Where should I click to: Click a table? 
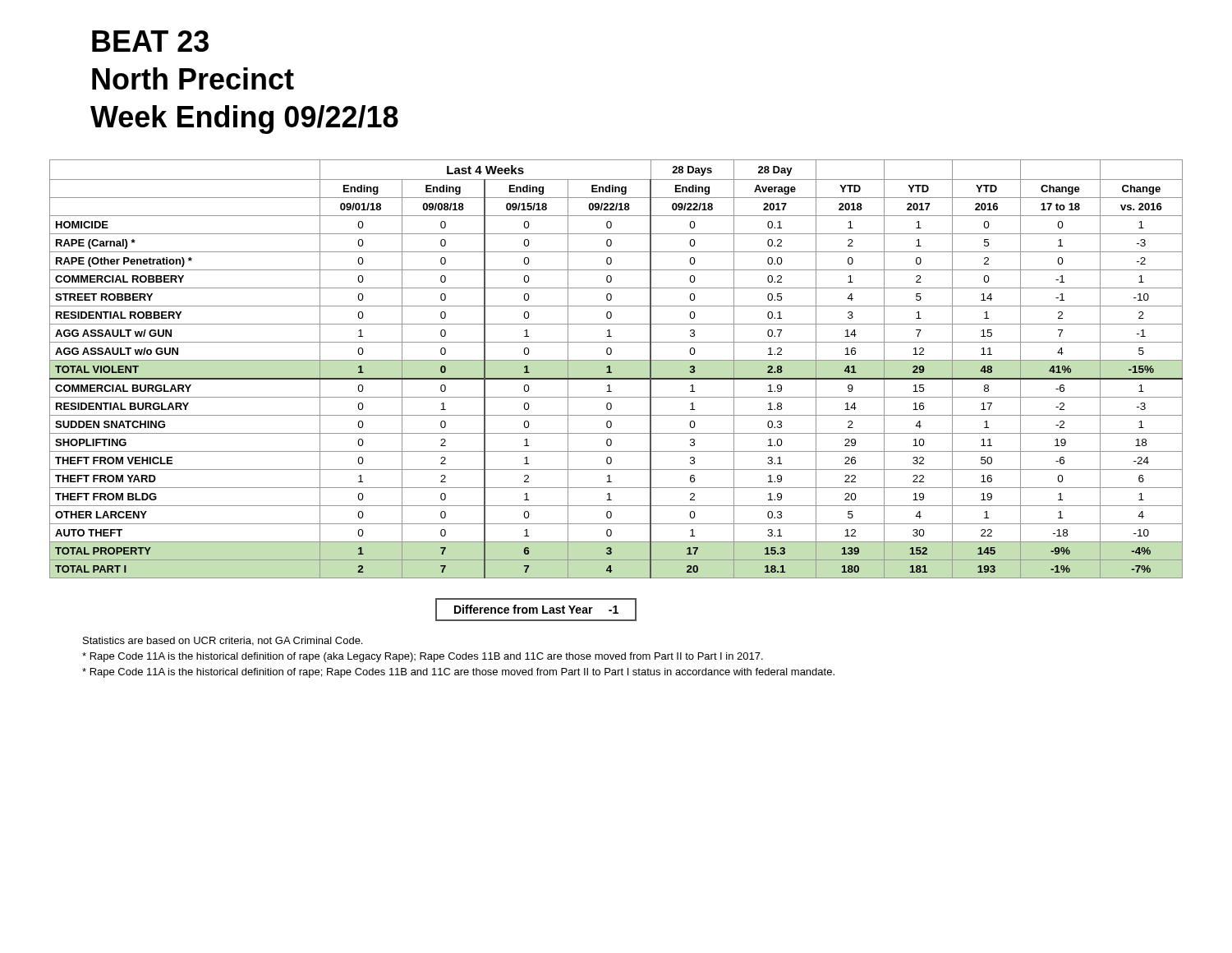(616, 369)
